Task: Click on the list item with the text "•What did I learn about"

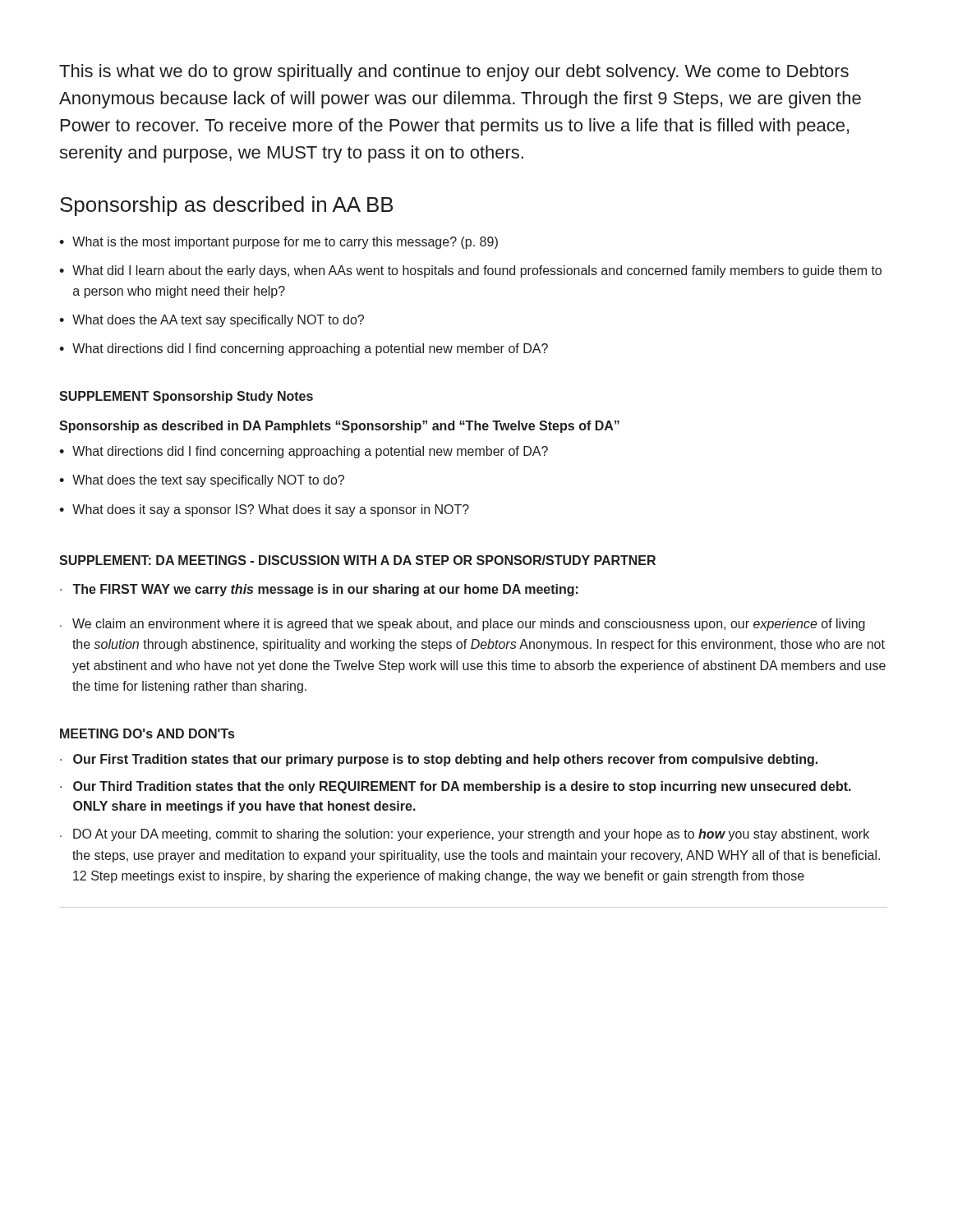Action: (473, 282)
